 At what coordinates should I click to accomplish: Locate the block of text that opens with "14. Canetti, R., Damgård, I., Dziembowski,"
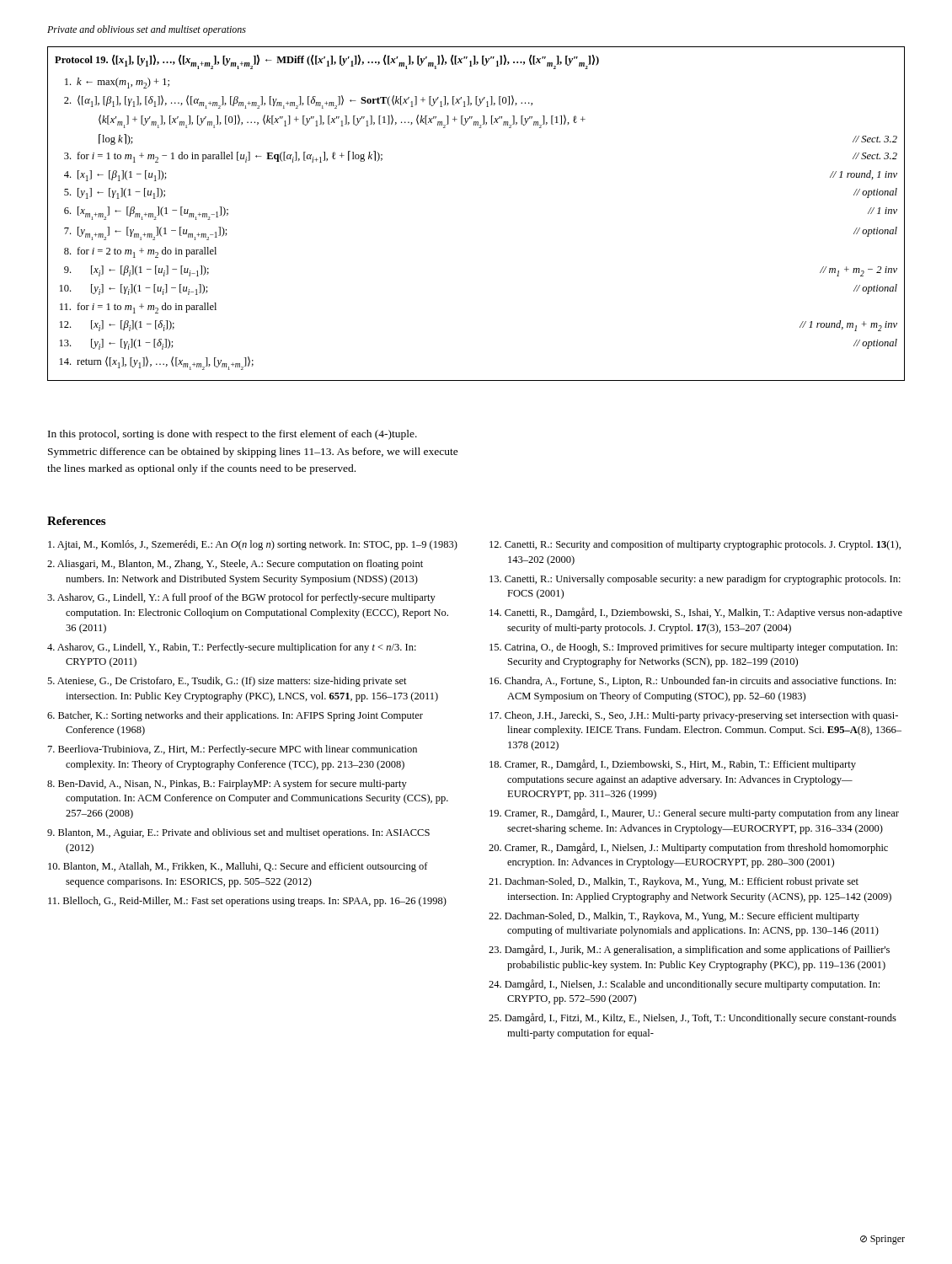tap(696, 620)
